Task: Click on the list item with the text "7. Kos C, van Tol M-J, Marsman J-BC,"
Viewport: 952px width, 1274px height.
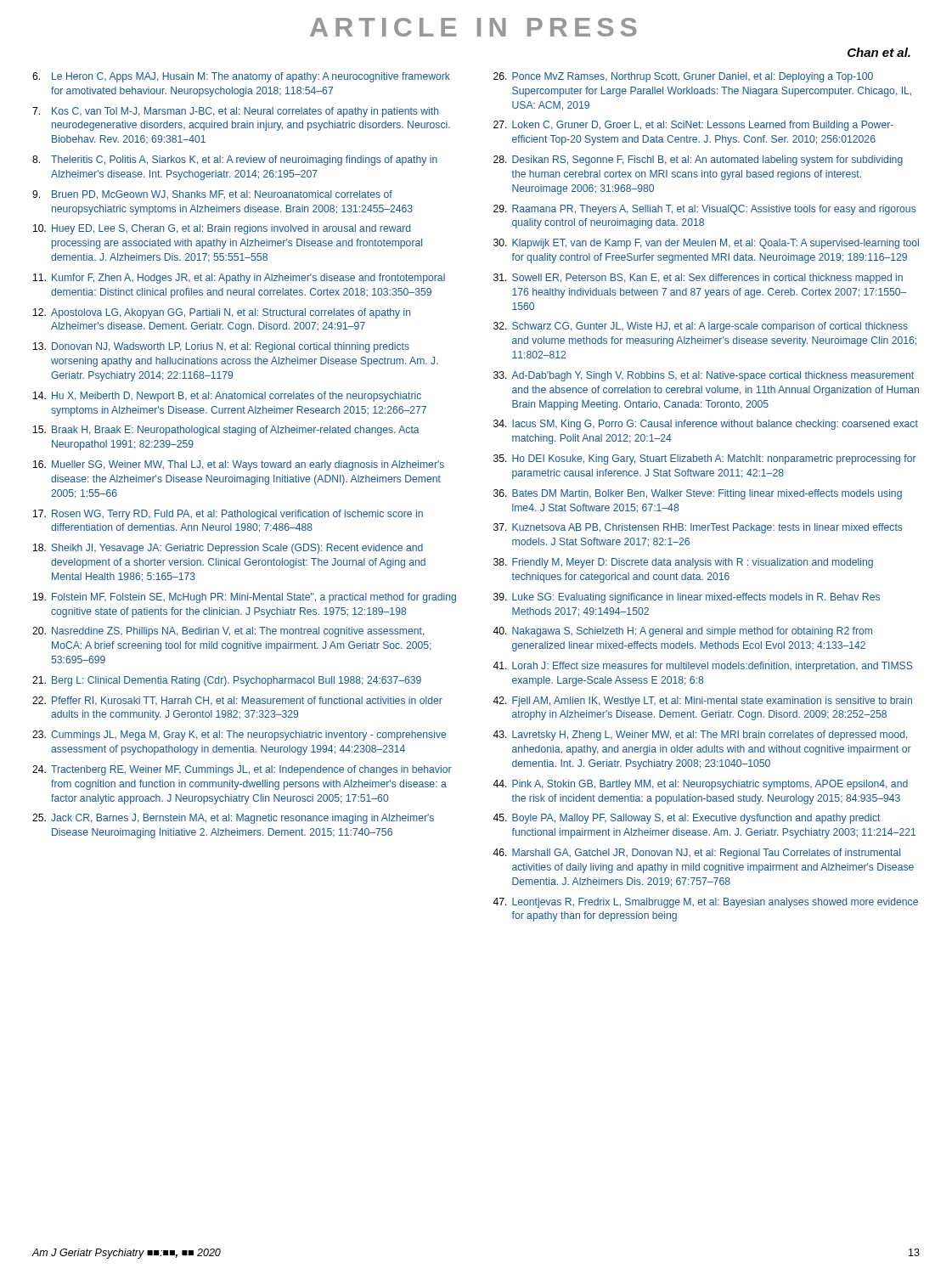Action: (246, 126)
